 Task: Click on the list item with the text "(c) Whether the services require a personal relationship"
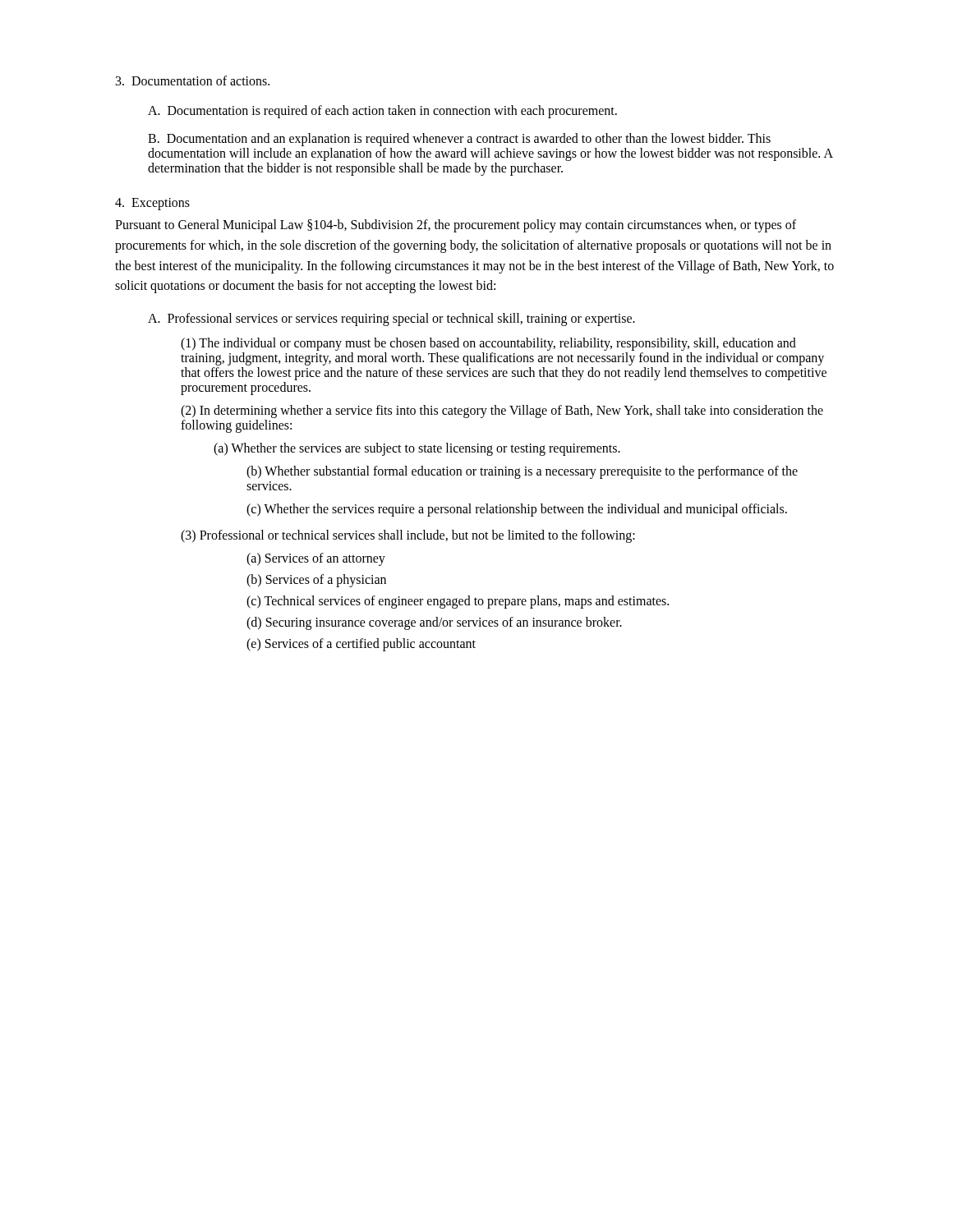pyautogui.click(x=517, y=509)
